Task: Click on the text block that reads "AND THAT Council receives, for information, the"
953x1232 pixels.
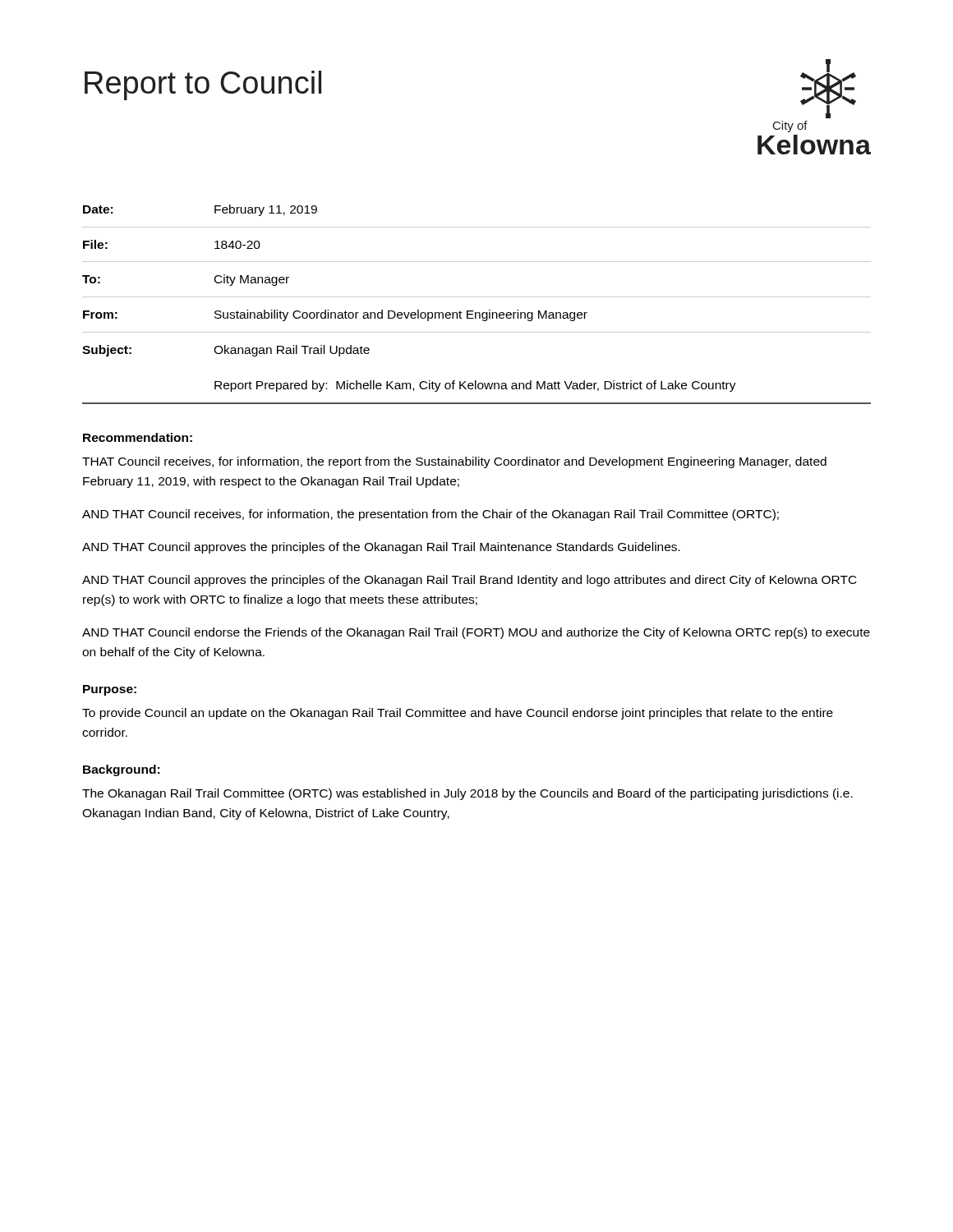Action: tap(431, 514)
